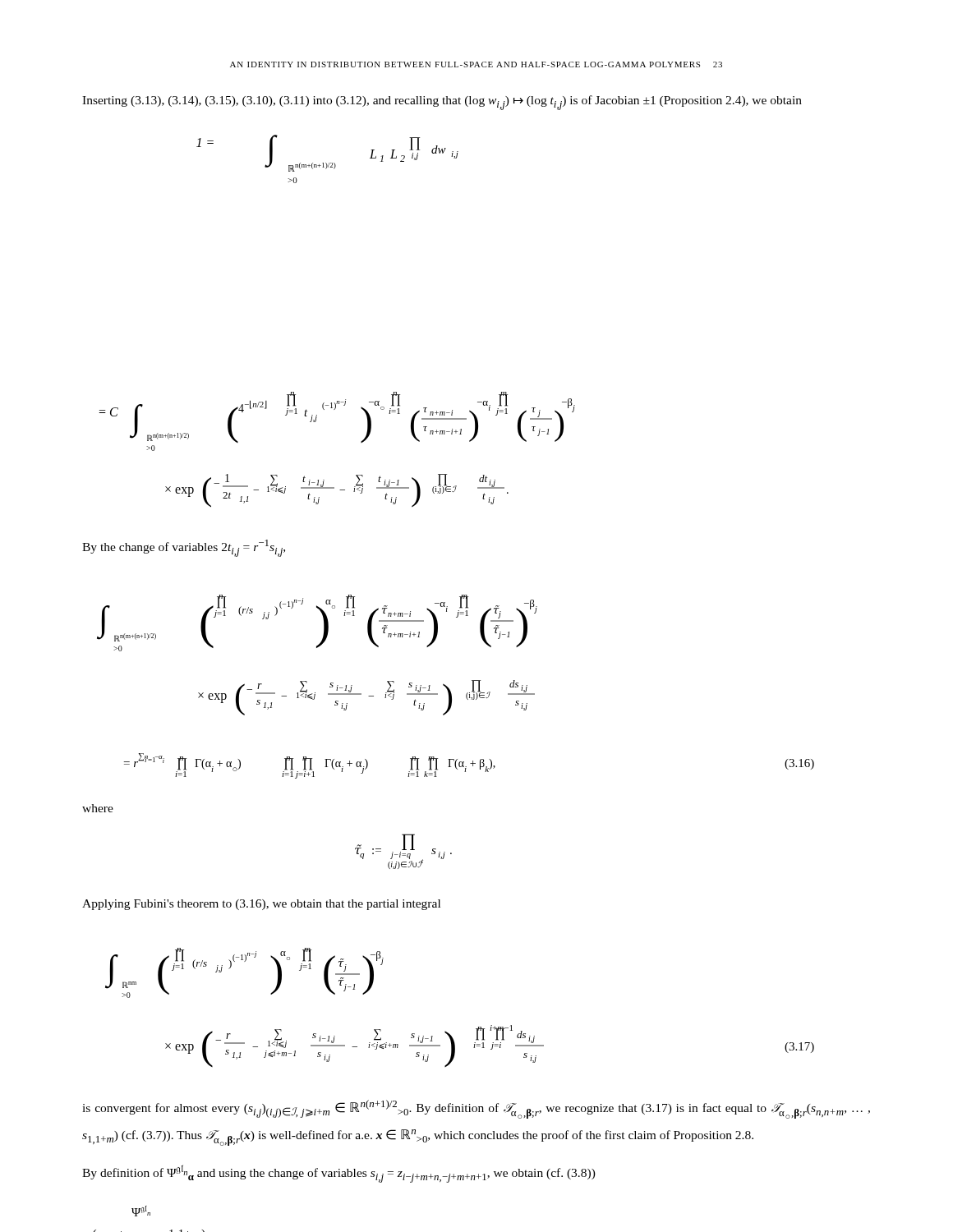Screen dimensions: 1232x953
Task: Find the text block that says "is convergent for almost every (si,j)(i,j)∈ℐ, j⩾i+m ∈"
Action: point(476,1123)
